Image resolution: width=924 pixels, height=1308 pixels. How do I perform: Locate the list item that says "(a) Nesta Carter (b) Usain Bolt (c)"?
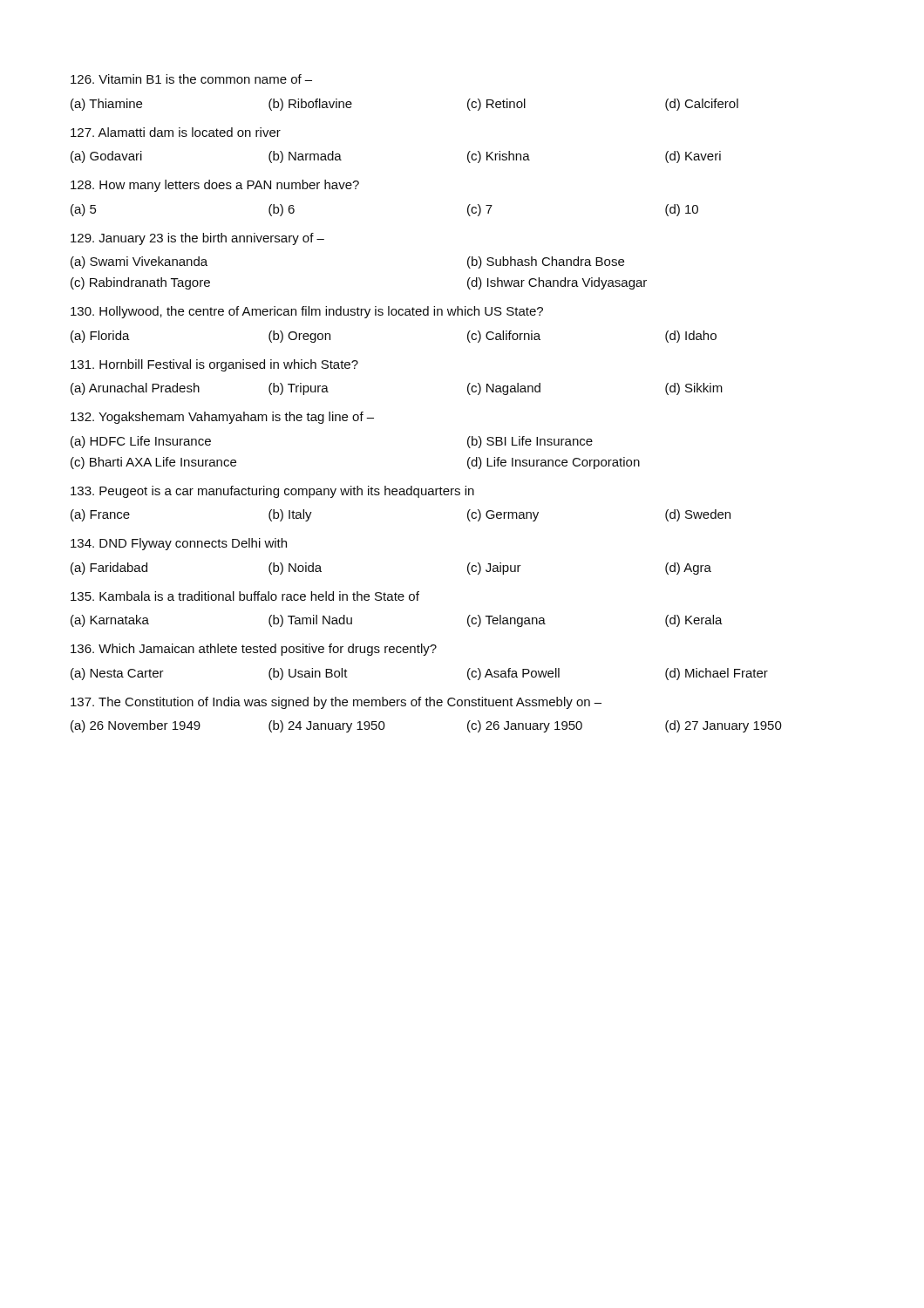466,673
